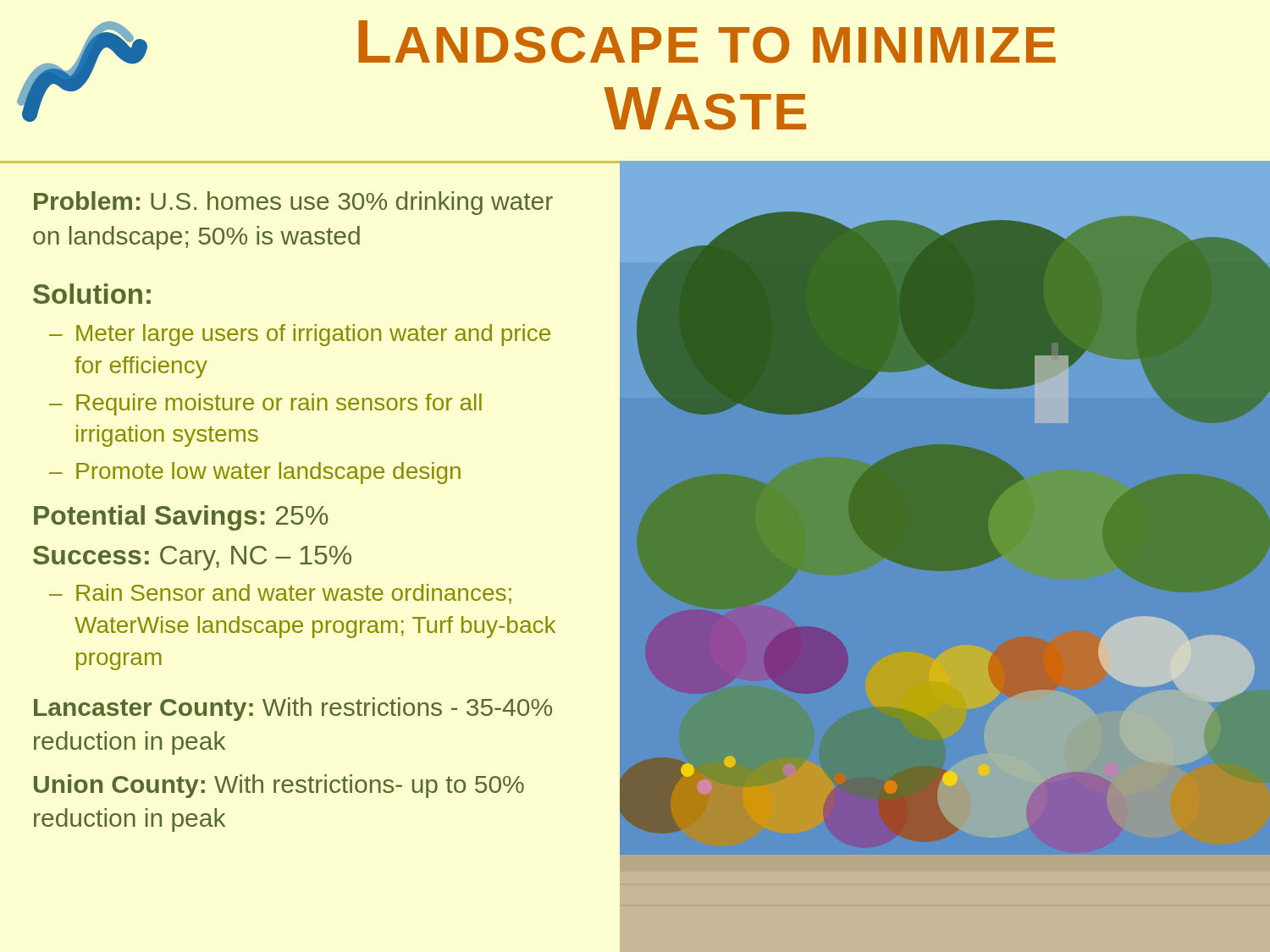Image resolution: width=1270 pixels, height=952 pixels.
Task: Click on the logo
Action: 80,80
